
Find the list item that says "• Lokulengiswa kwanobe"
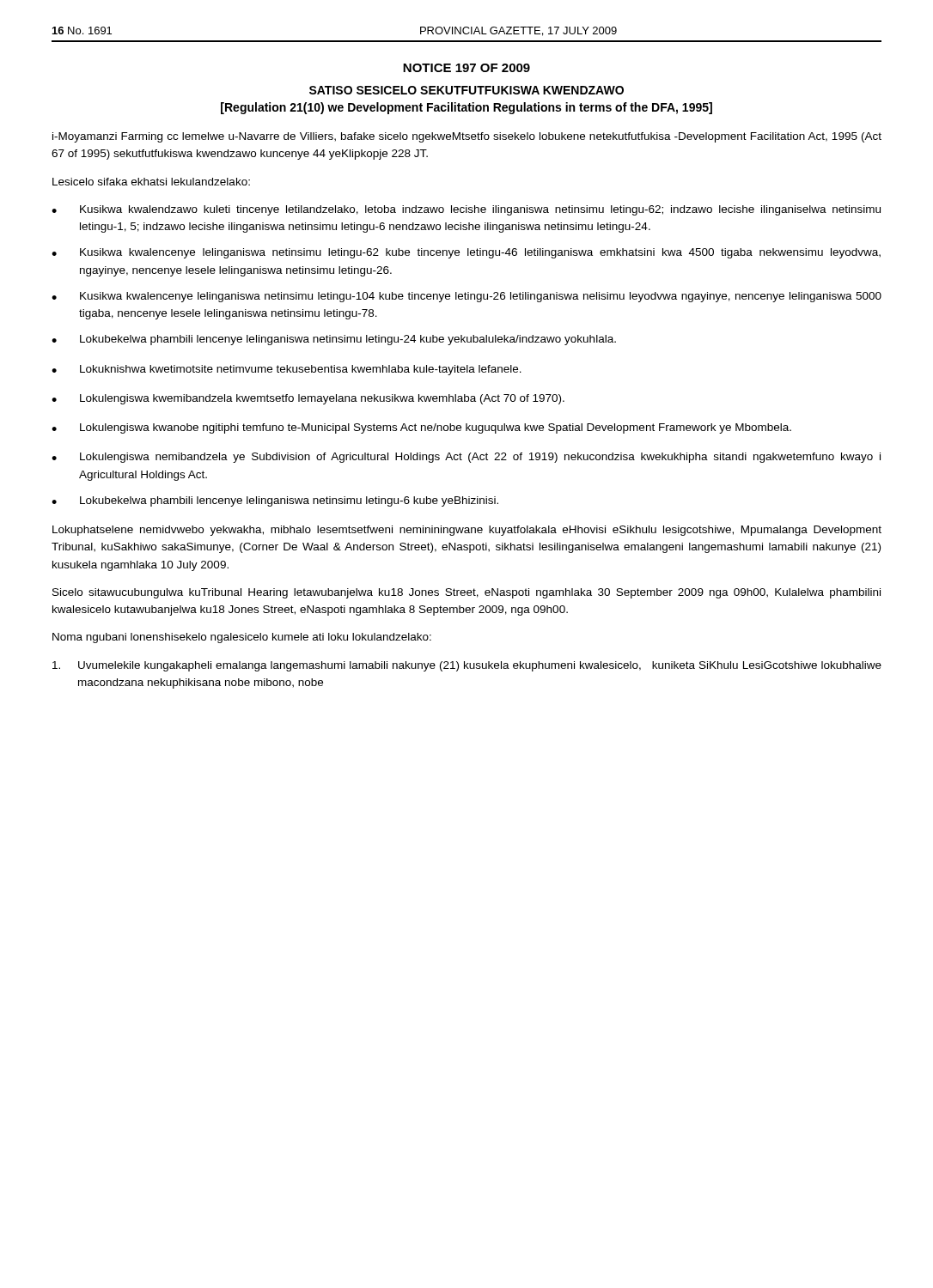tap(466, 430)
